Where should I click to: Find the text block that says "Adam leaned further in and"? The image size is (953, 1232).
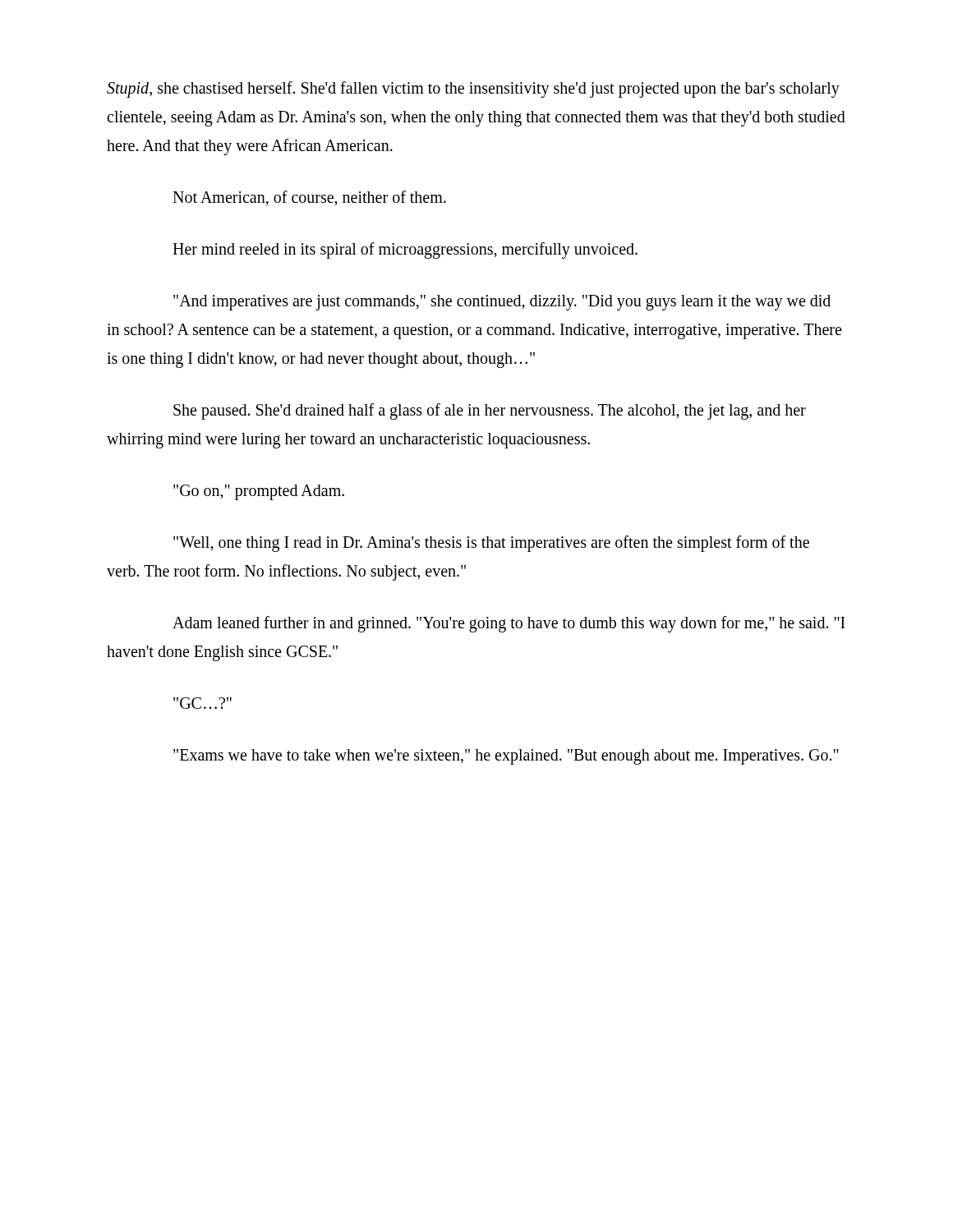click(x=476, y=637)
